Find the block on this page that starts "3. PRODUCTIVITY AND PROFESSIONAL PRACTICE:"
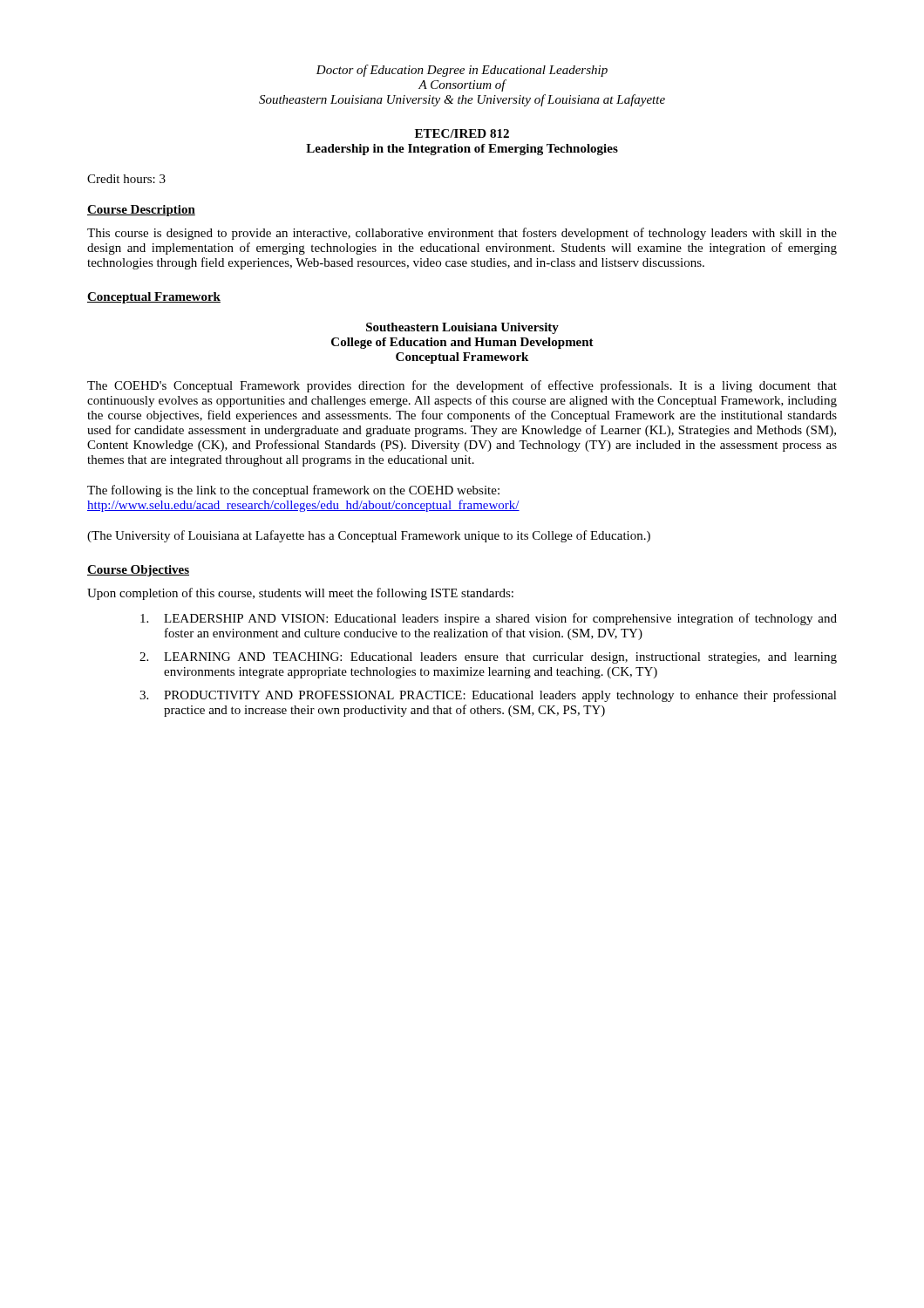This screenshot has height=1308, width=924. (488, 703)
